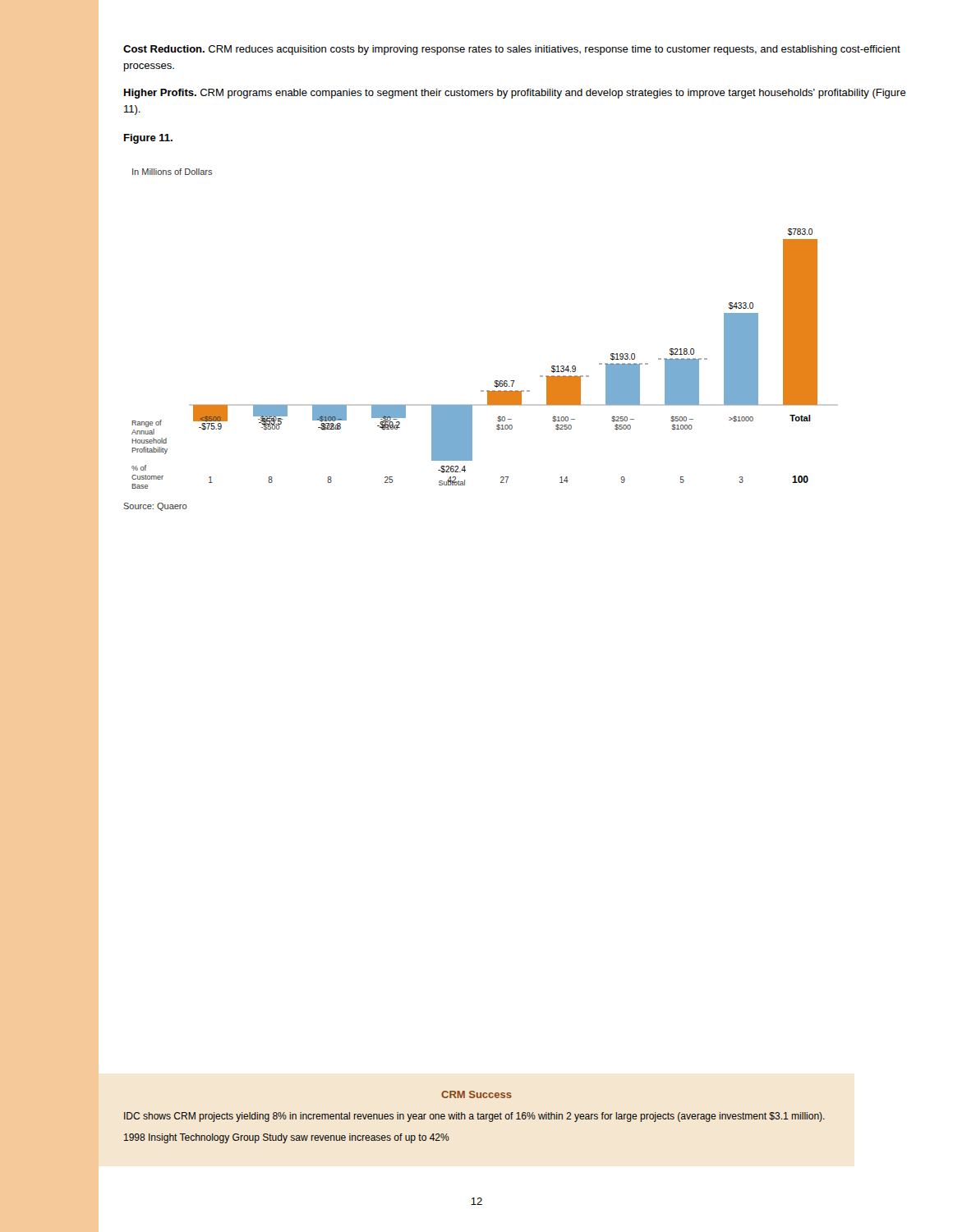Find the text block with the text "IDC shows CRM projects yielding 8%"
Screen dimensions: 1232x953
474,1116
